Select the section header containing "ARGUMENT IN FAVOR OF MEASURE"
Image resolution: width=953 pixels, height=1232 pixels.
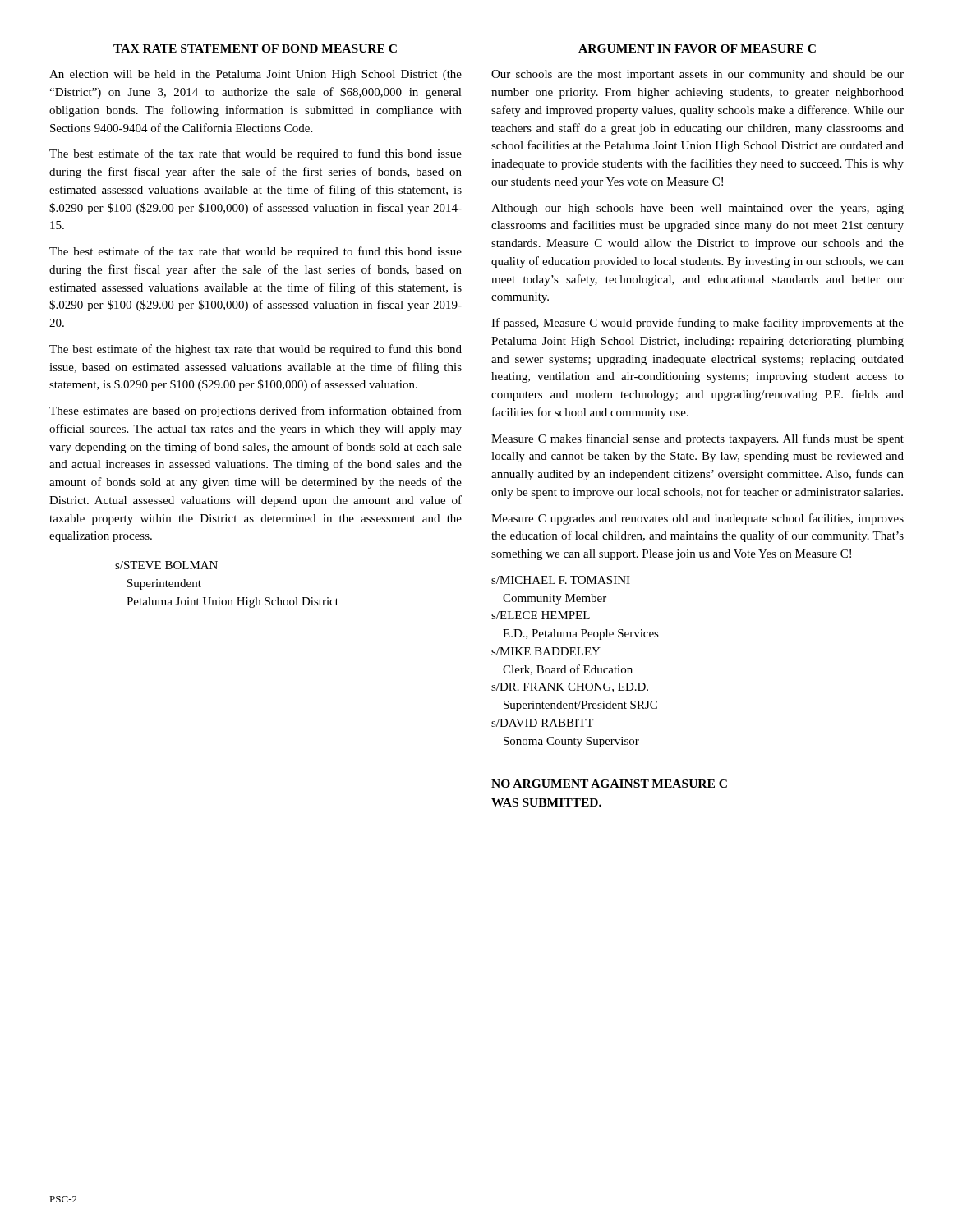[698, 48]
